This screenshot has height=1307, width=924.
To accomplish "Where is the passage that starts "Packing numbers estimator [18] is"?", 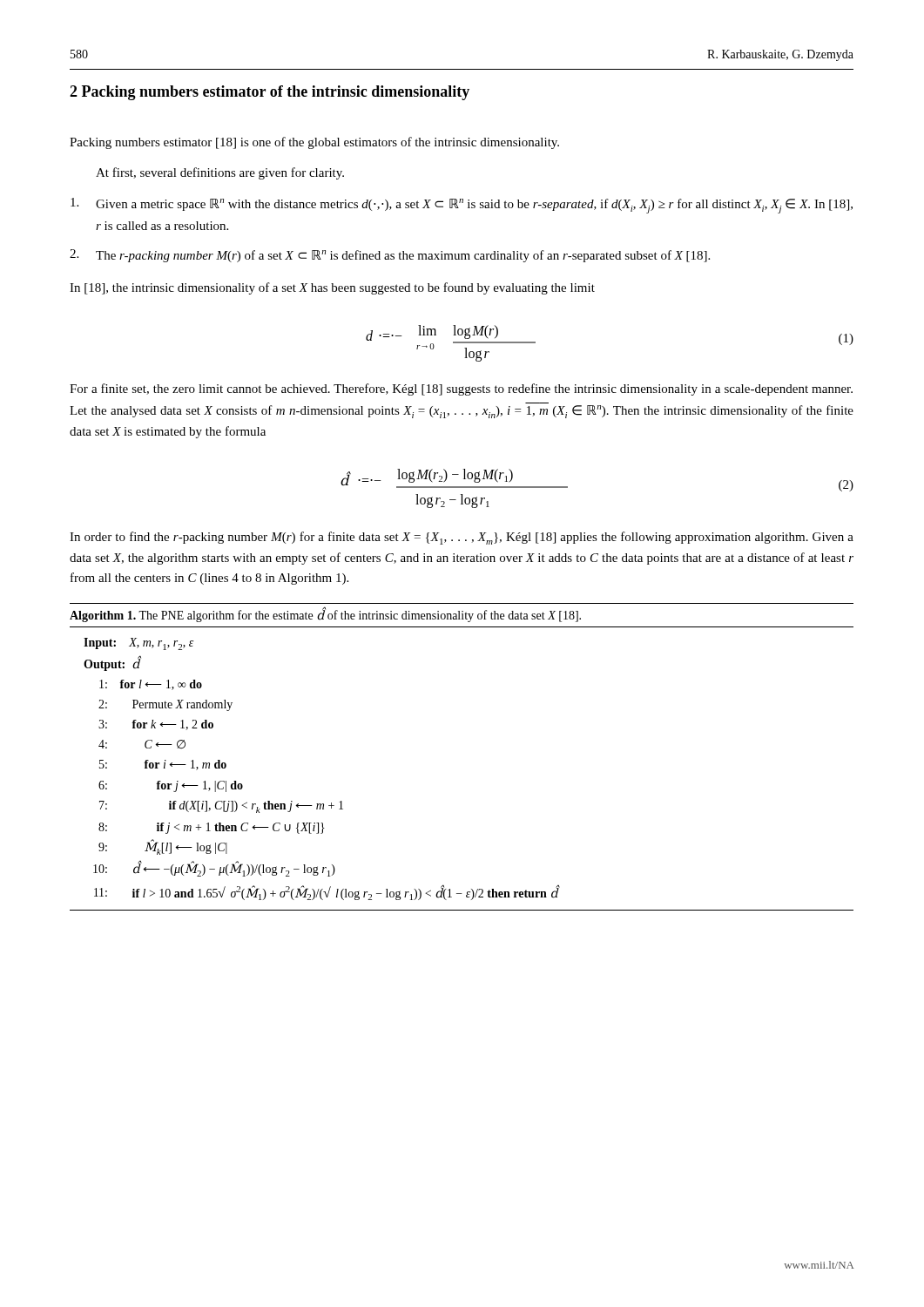I will (315, 142).
